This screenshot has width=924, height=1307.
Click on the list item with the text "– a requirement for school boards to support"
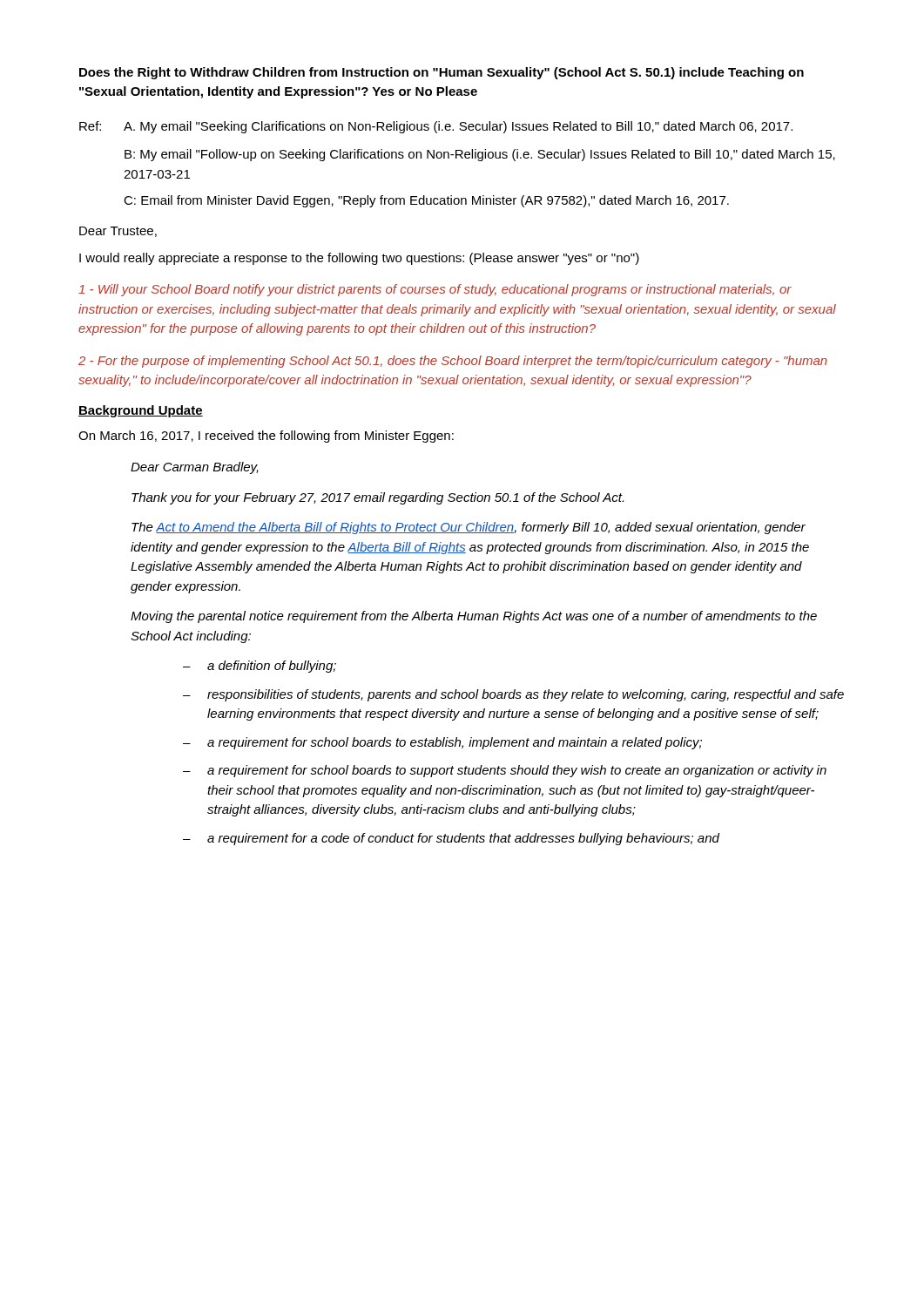[x=514, y=790]
